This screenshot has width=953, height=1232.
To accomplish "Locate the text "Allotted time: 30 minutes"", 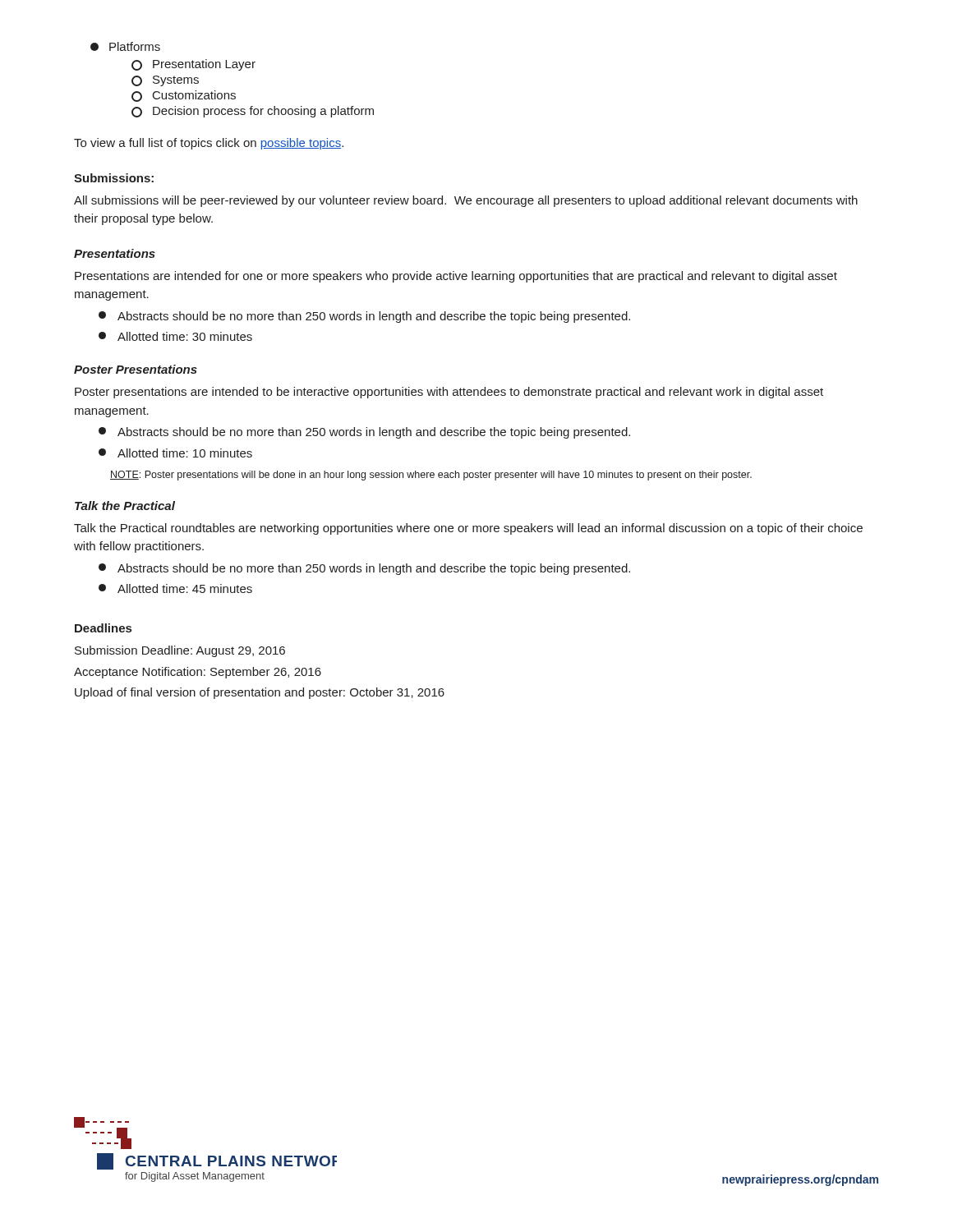I will (175, 337).
